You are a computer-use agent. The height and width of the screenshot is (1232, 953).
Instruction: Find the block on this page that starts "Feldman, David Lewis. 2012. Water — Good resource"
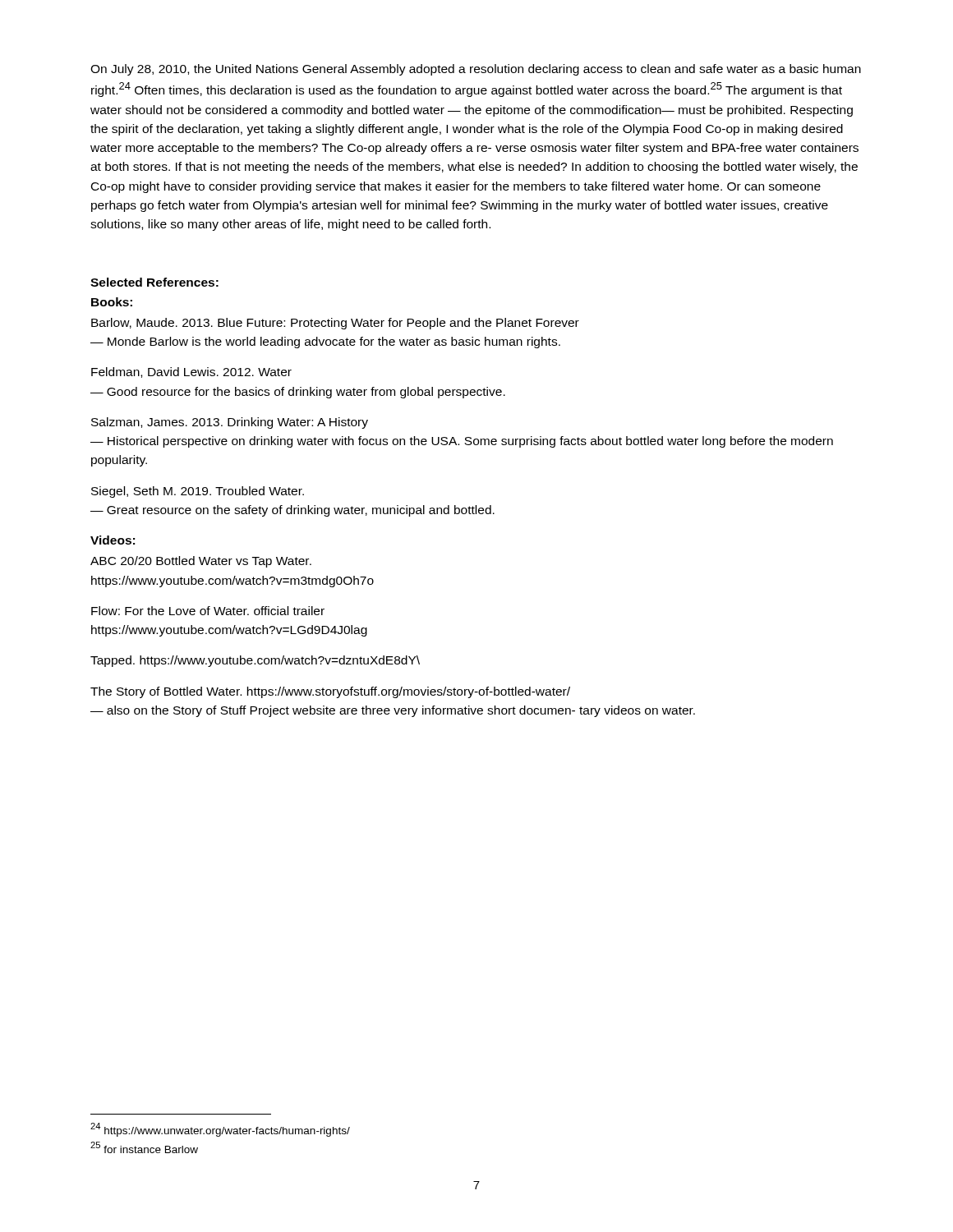coord(298,382)
